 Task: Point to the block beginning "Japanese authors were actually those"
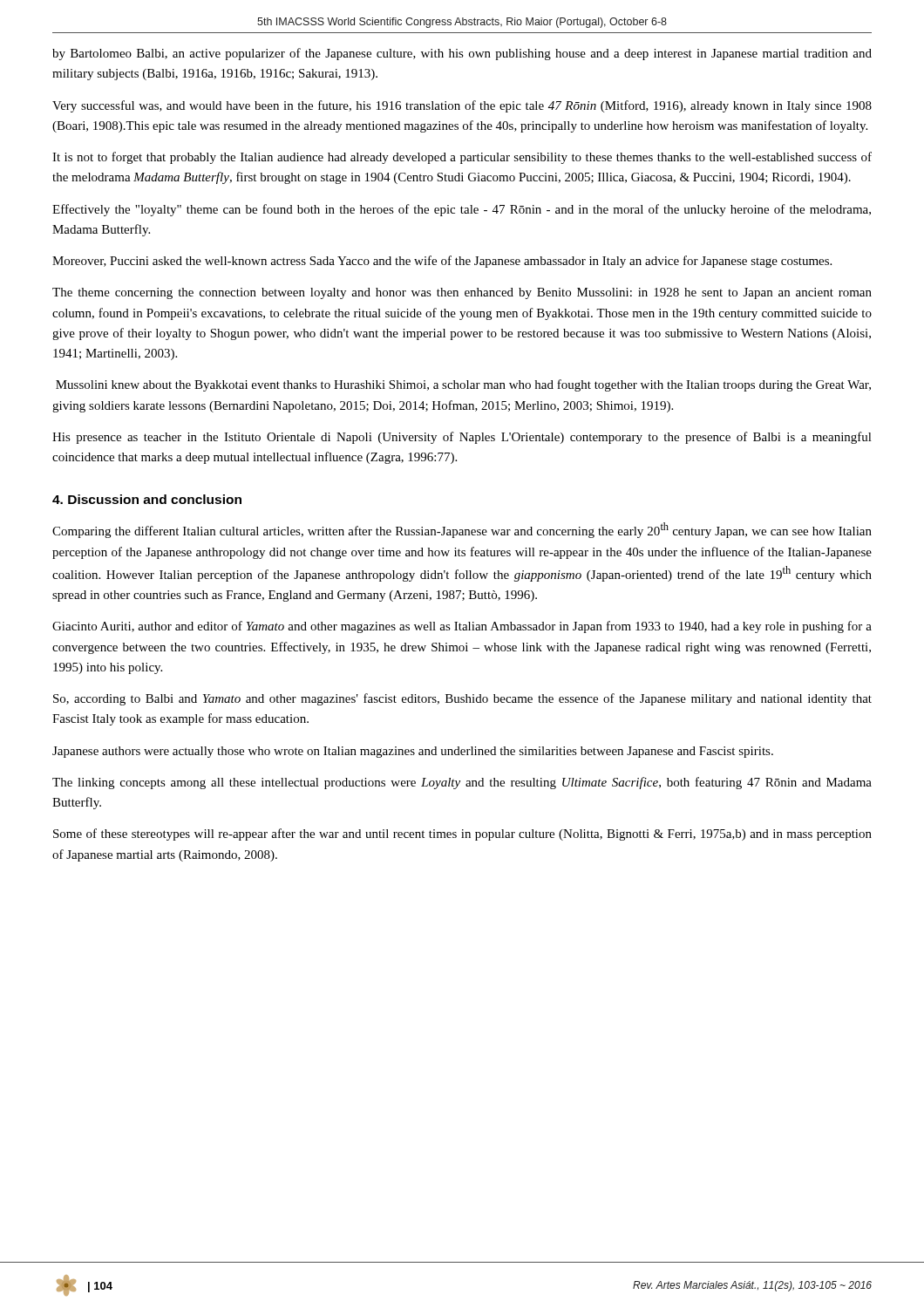[413, 750]
